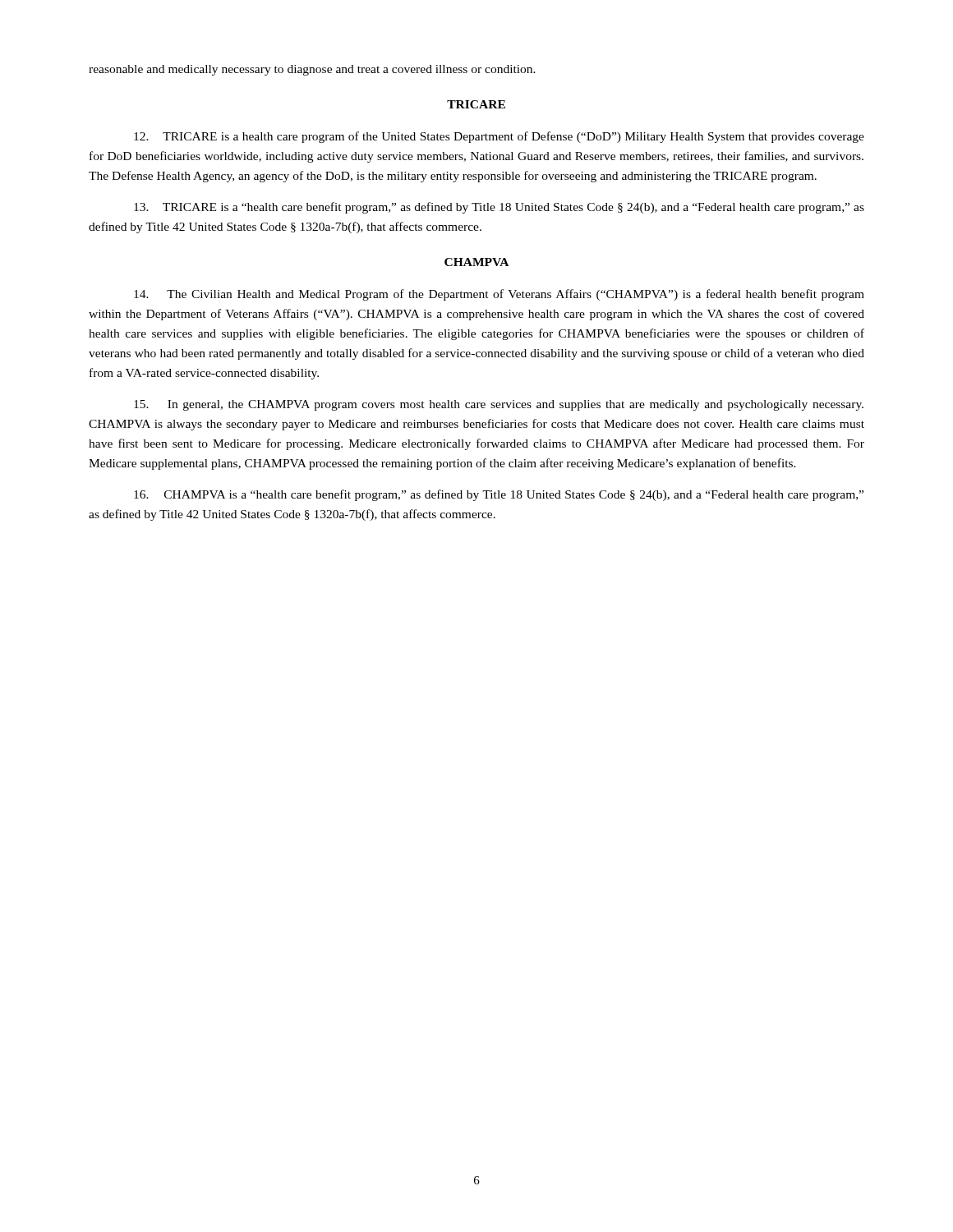The height and width of the screenshot is (1232, 953).
Task: Locate the text block that reads "CHAMPVA is a “health care benefit program,” as"
Action: (476, 504)
